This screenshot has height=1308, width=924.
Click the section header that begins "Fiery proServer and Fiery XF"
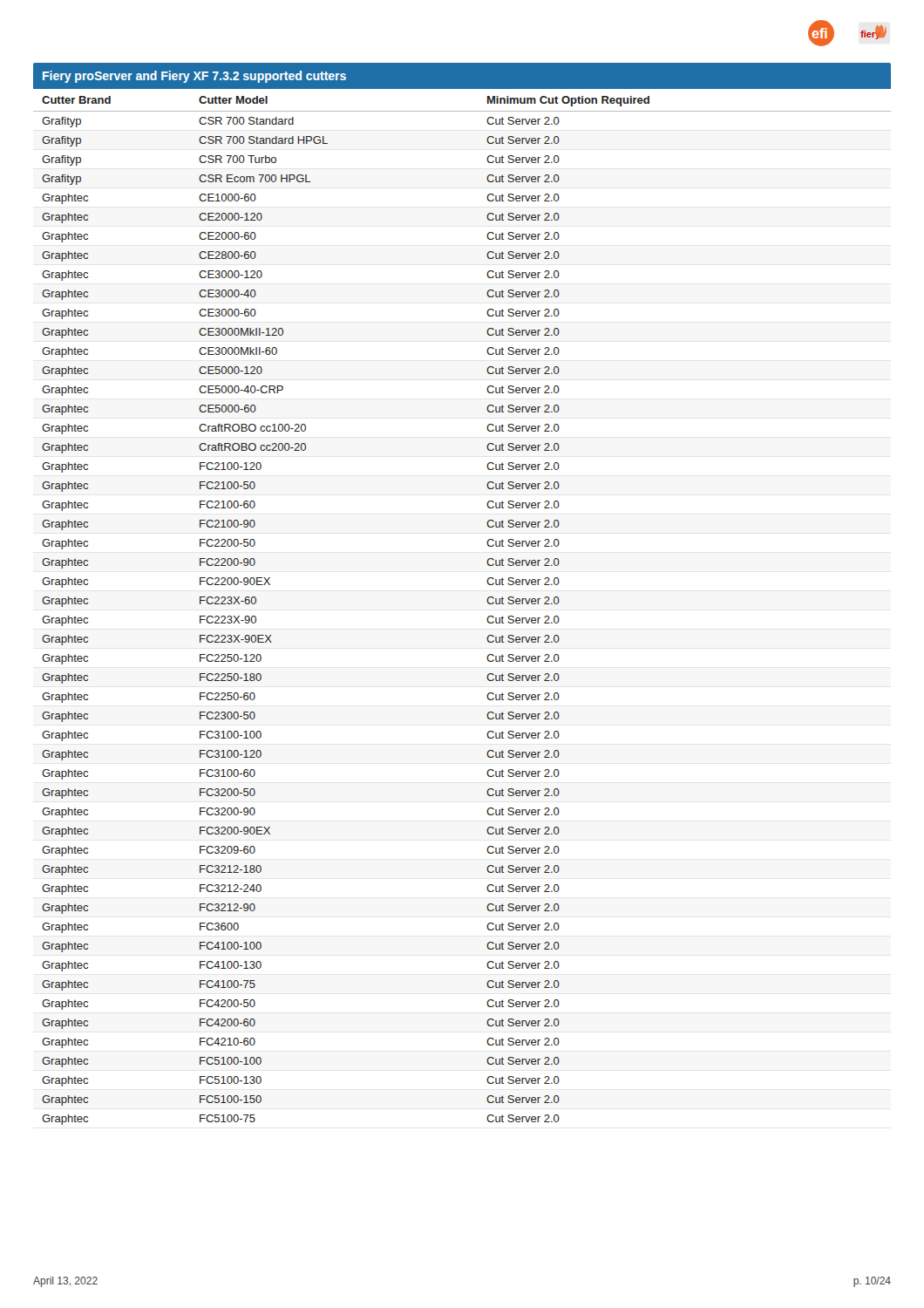click(194, 76)
